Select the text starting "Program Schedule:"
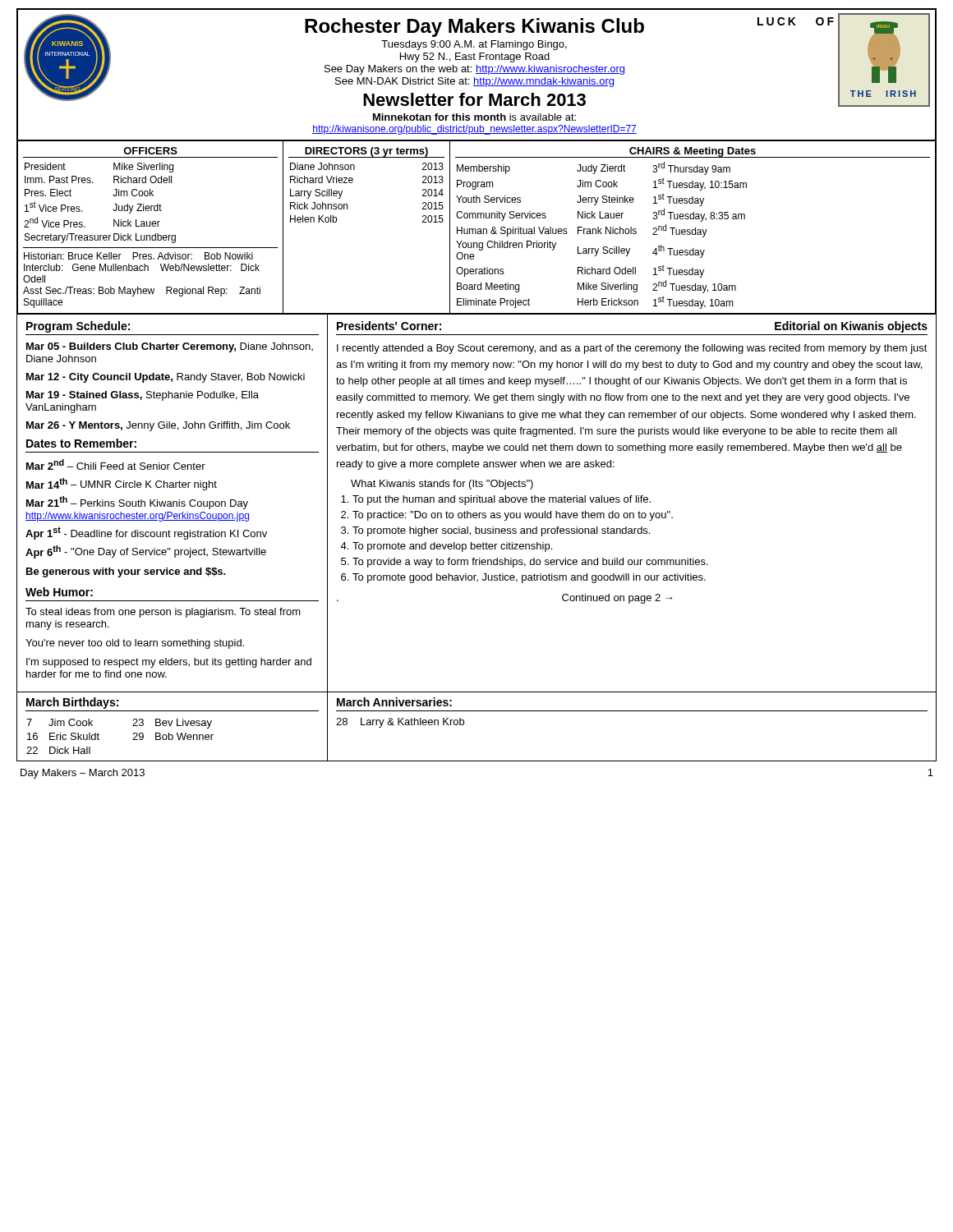The image size is (953, 1232). pos(78,326)
